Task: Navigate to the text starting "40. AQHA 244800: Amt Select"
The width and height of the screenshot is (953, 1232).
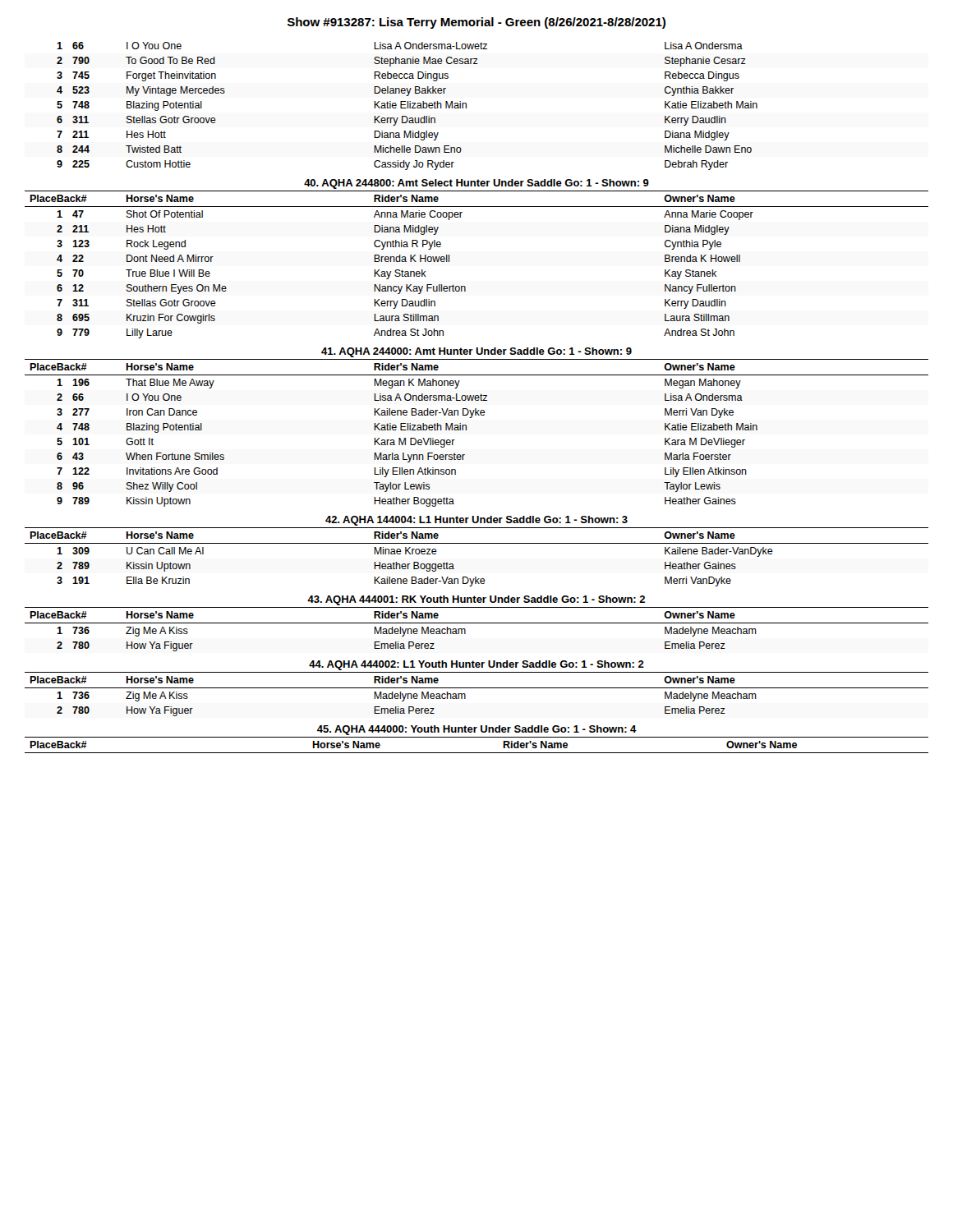Action: coord(476,183)
